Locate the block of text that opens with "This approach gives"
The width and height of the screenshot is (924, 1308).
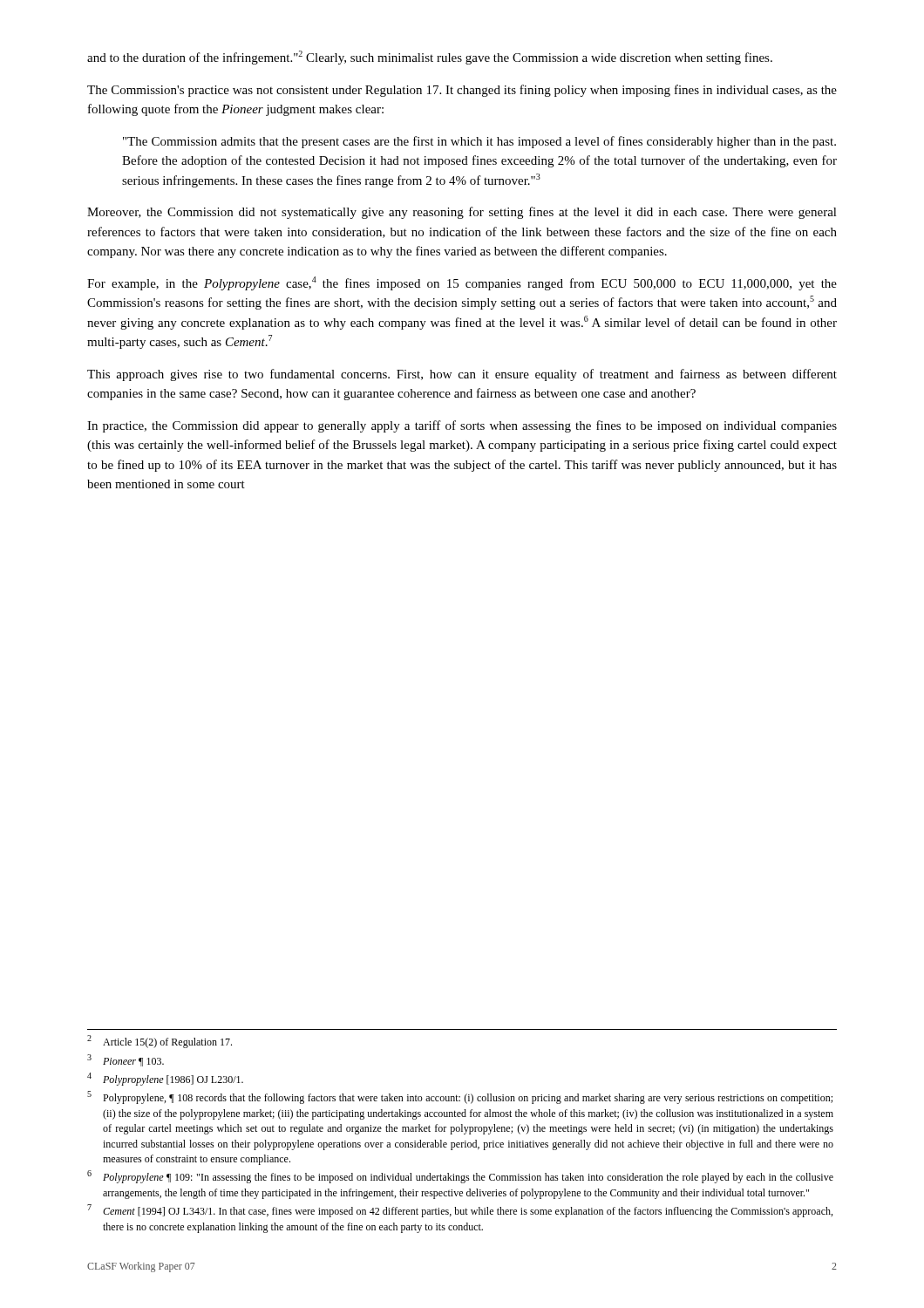click(462, 384)
